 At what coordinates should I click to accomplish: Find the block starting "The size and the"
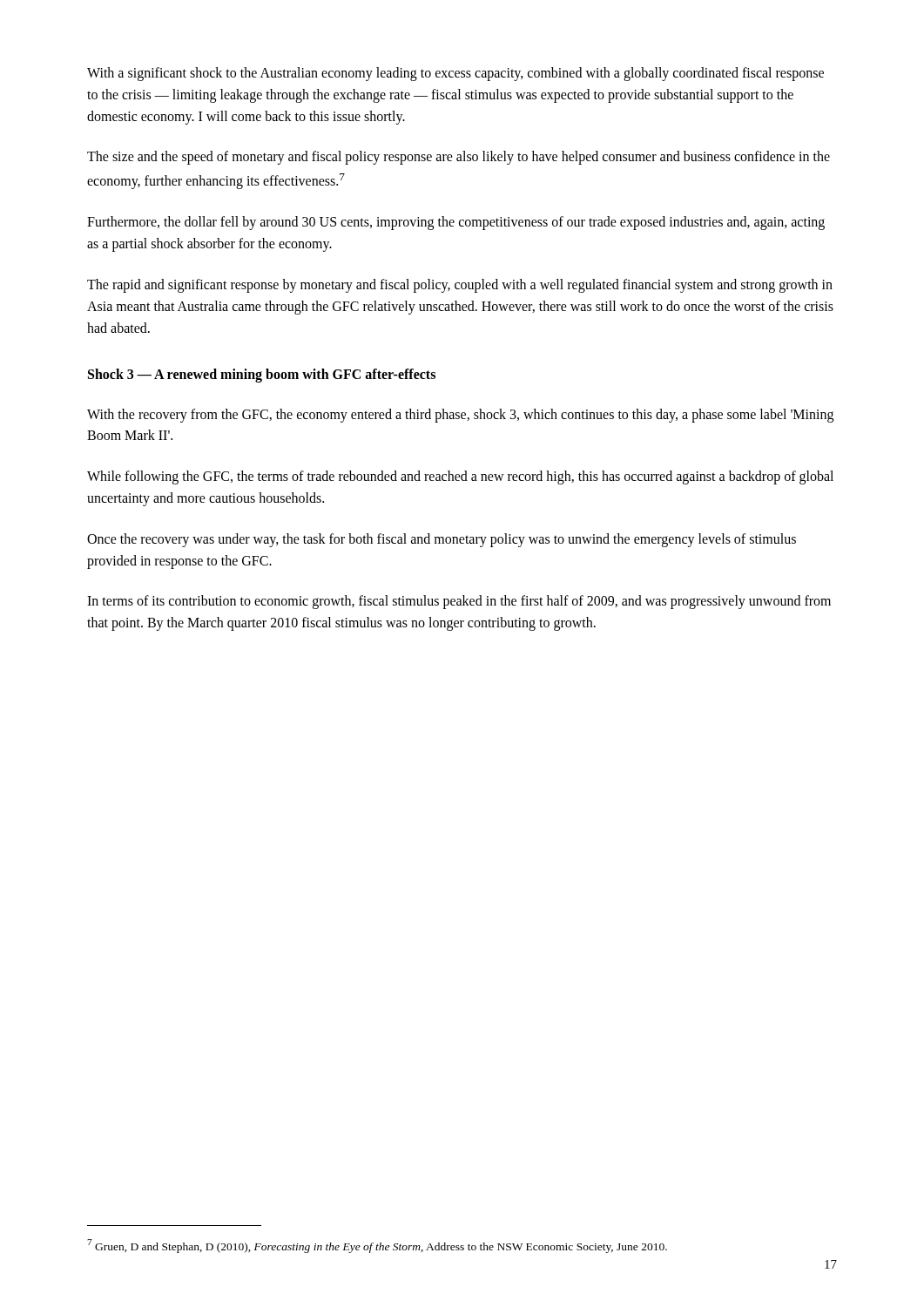pyautogui.click(x=462, y=170)
